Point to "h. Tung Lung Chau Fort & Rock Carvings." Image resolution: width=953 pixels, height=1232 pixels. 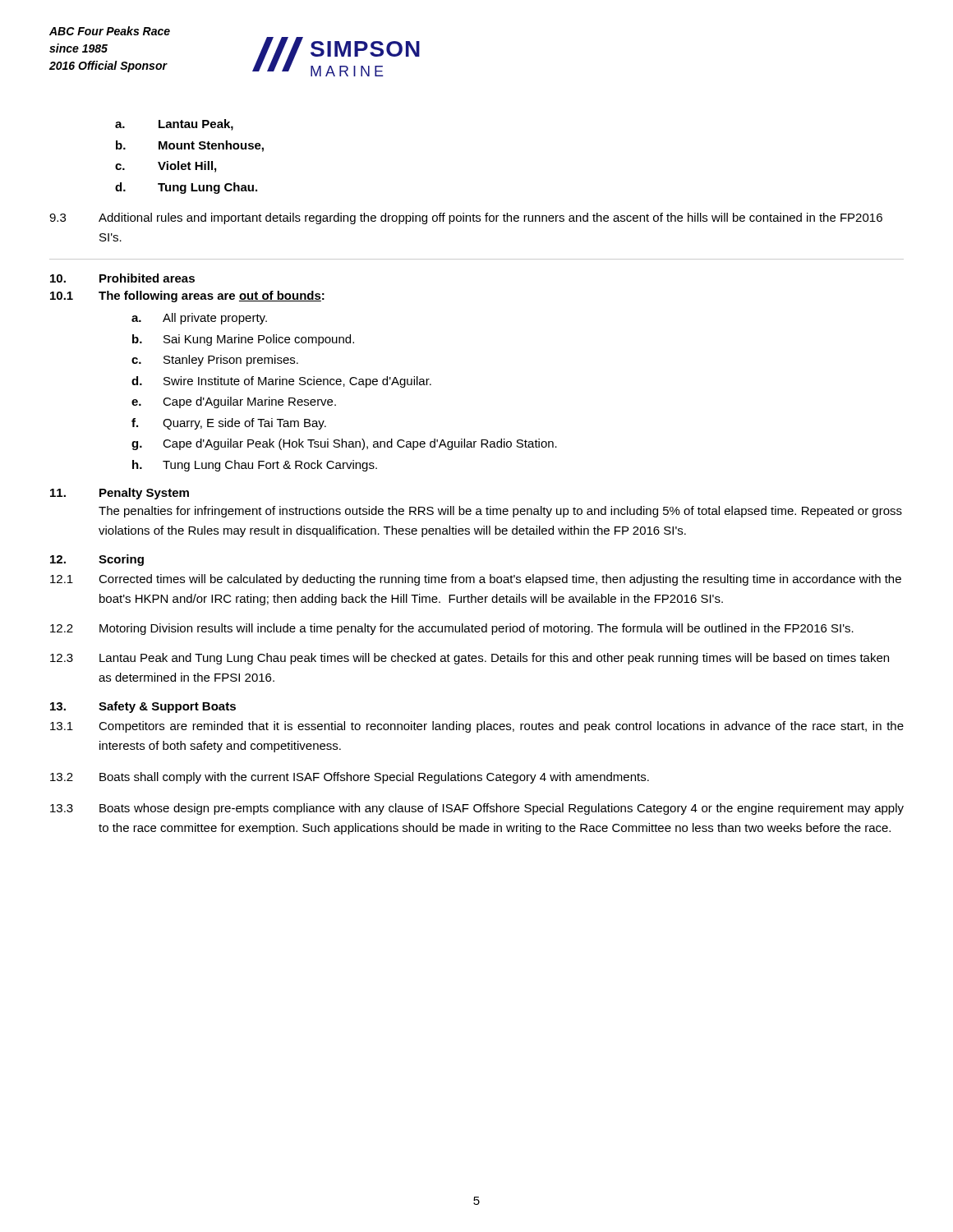pos(255,466)
